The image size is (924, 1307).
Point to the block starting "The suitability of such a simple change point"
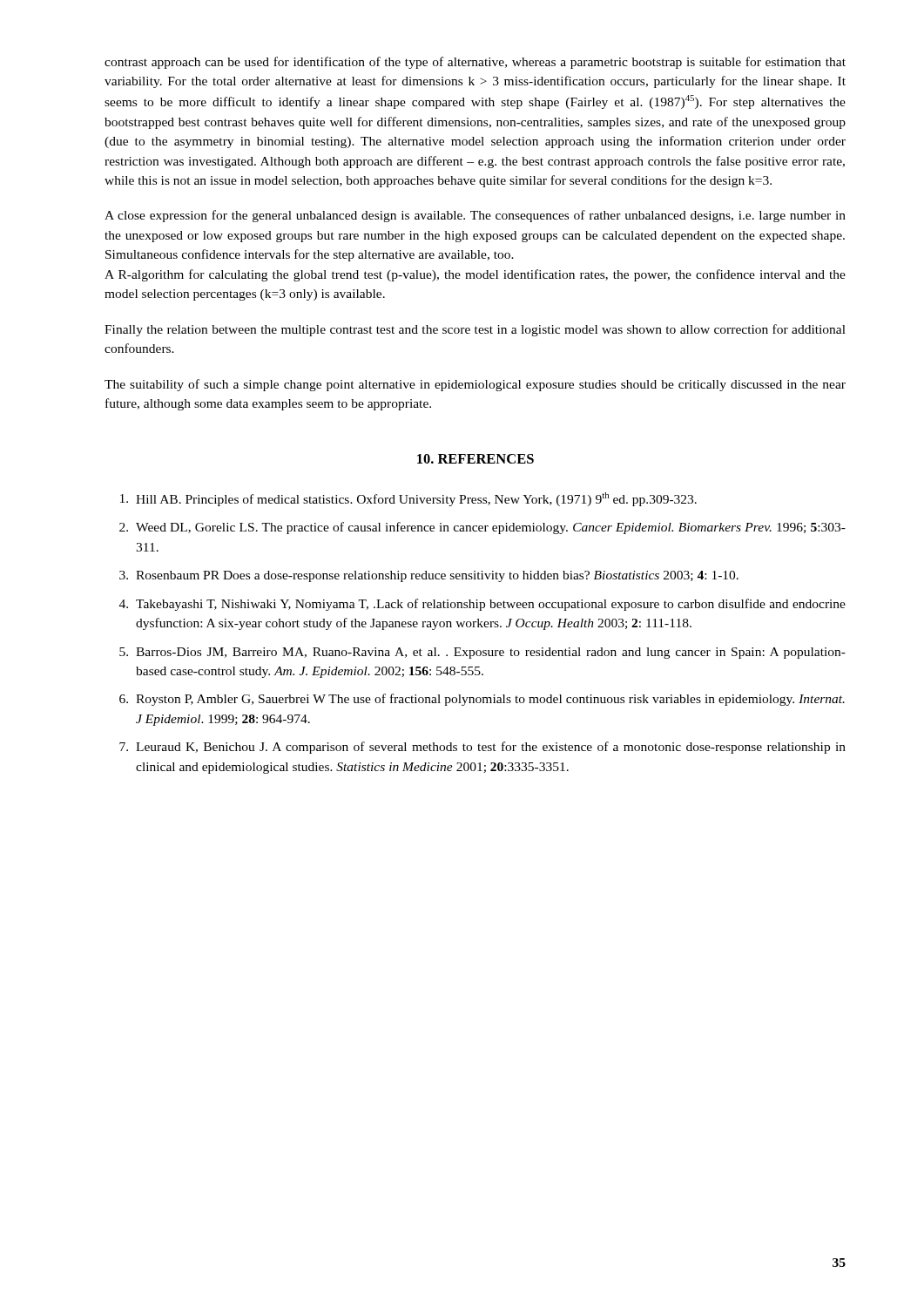coord(475,393)
